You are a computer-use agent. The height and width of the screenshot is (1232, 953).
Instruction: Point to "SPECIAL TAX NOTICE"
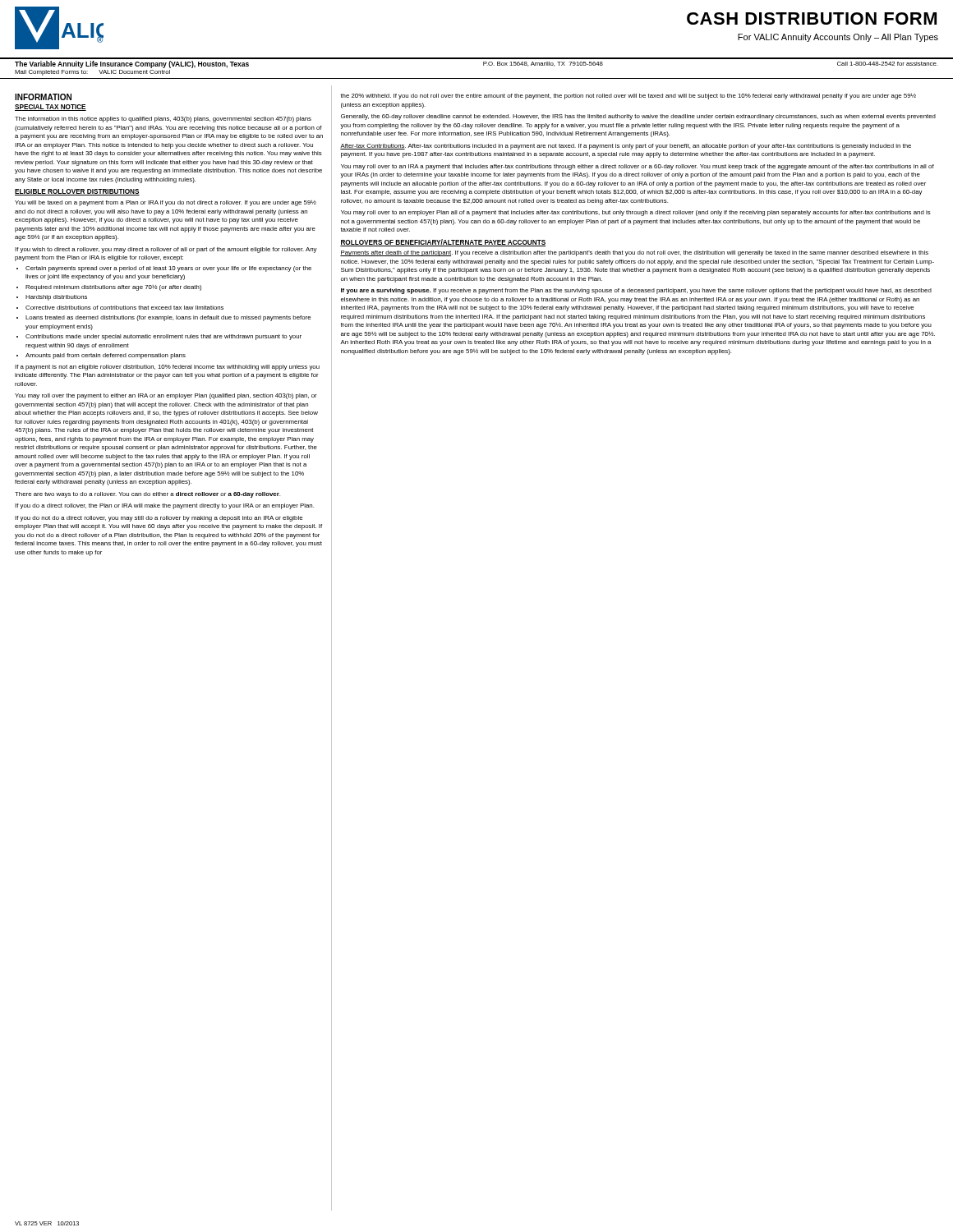[50, 108]
